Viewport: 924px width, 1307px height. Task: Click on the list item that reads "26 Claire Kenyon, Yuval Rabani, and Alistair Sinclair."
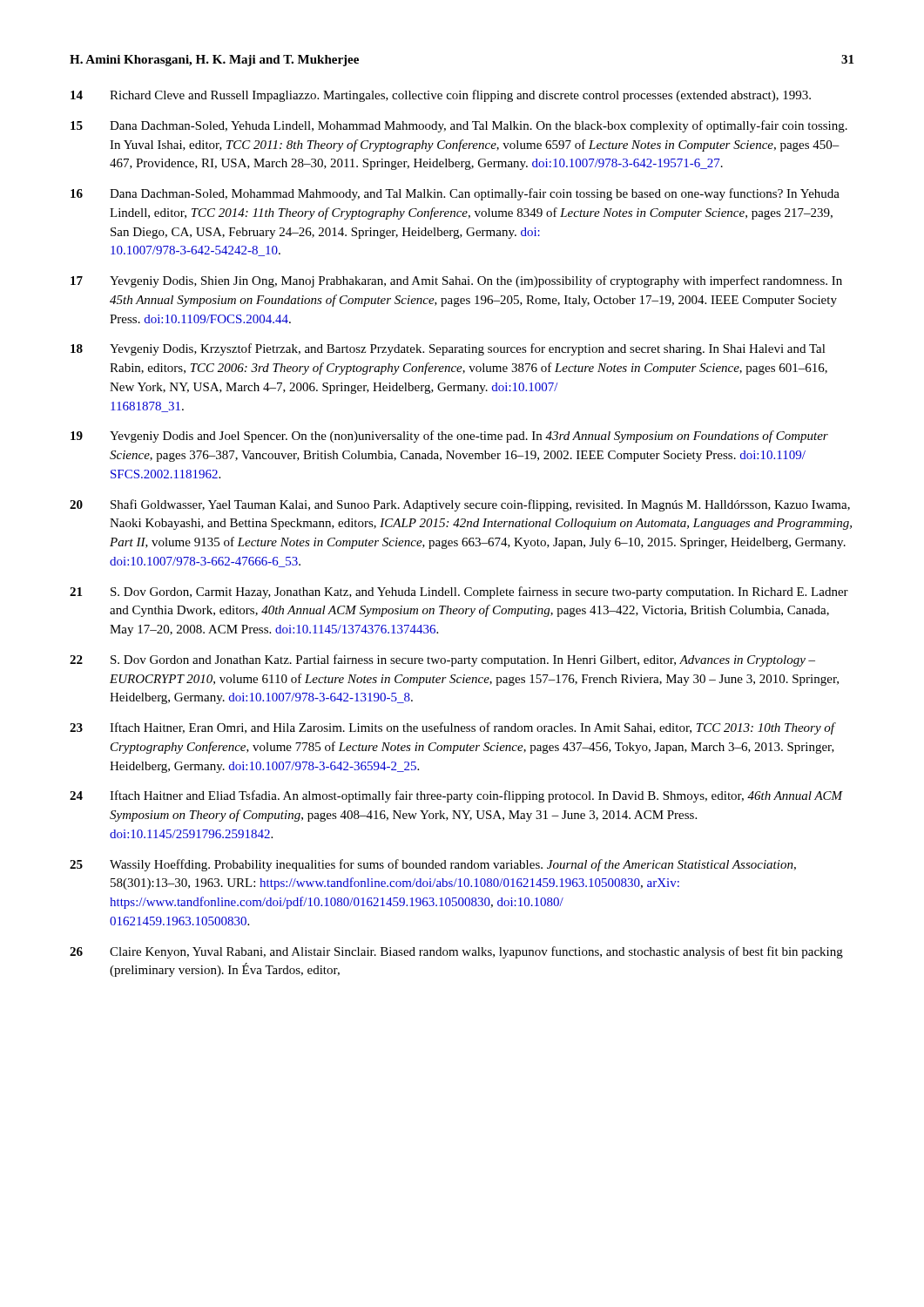pos(462,961)
